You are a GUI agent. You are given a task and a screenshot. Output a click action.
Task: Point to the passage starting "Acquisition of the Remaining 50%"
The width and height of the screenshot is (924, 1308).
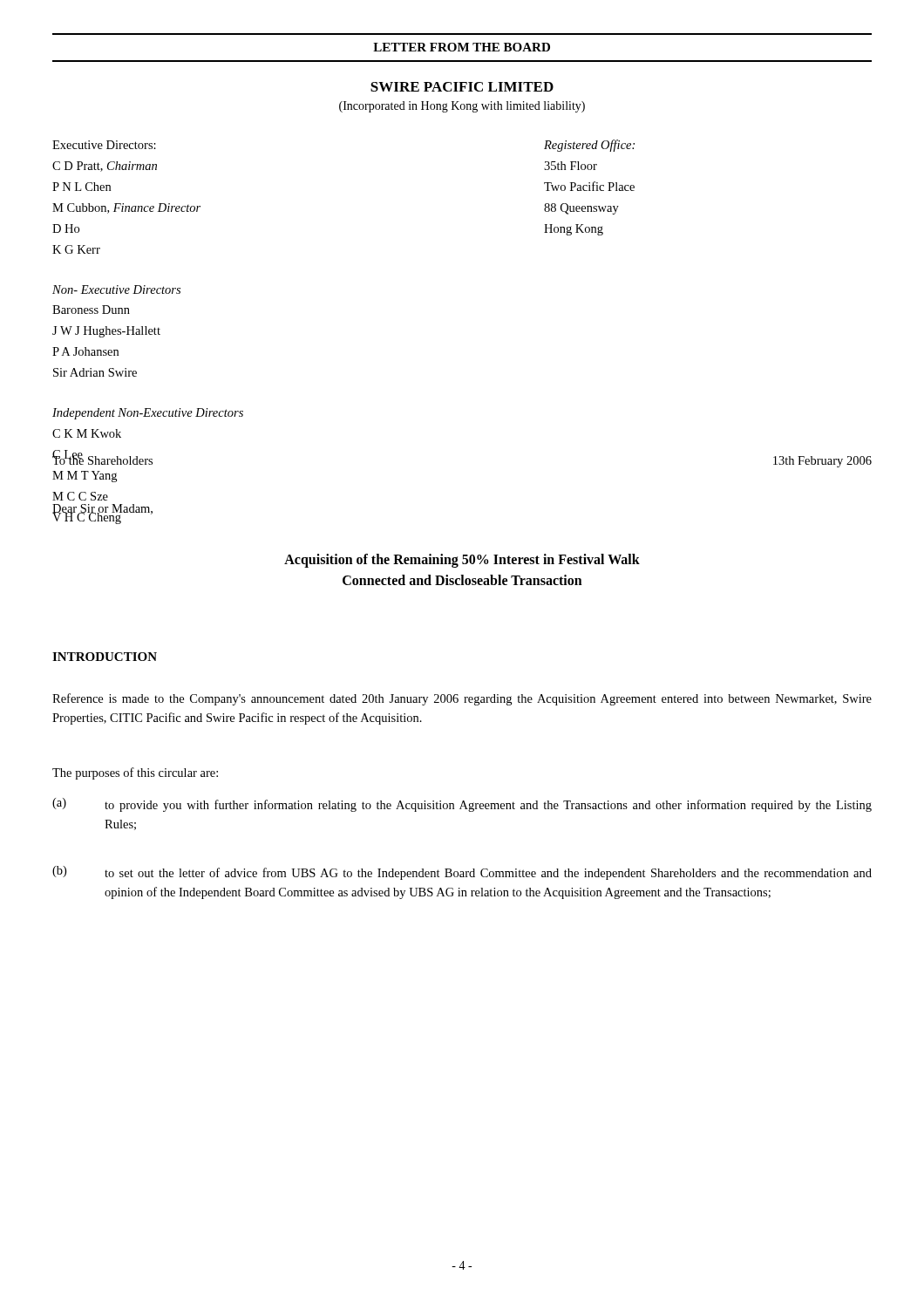click(x=462, y=570)
